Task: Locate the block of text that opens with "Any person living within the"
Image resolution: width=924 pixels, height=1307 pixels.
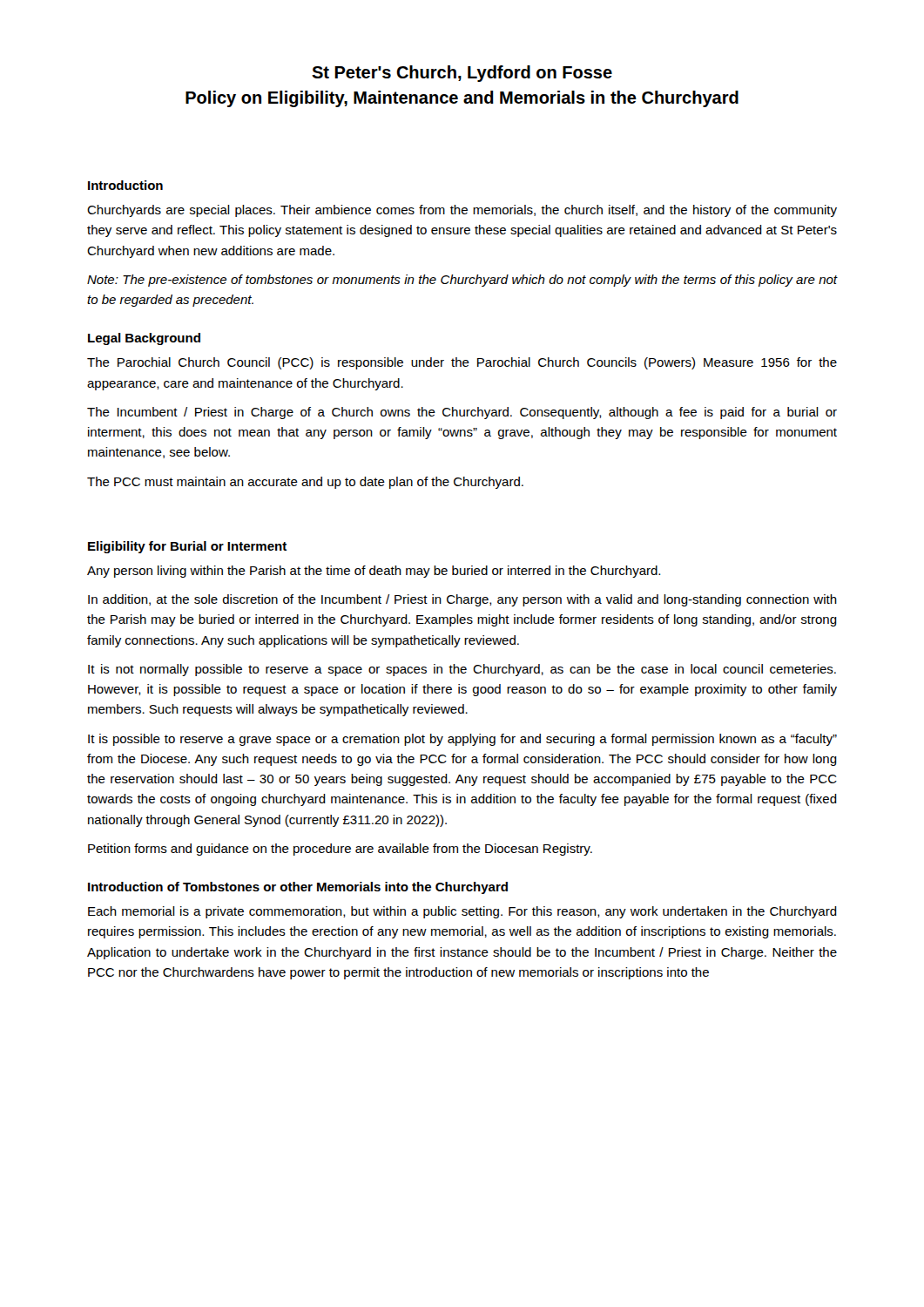Action: point(374,570)
